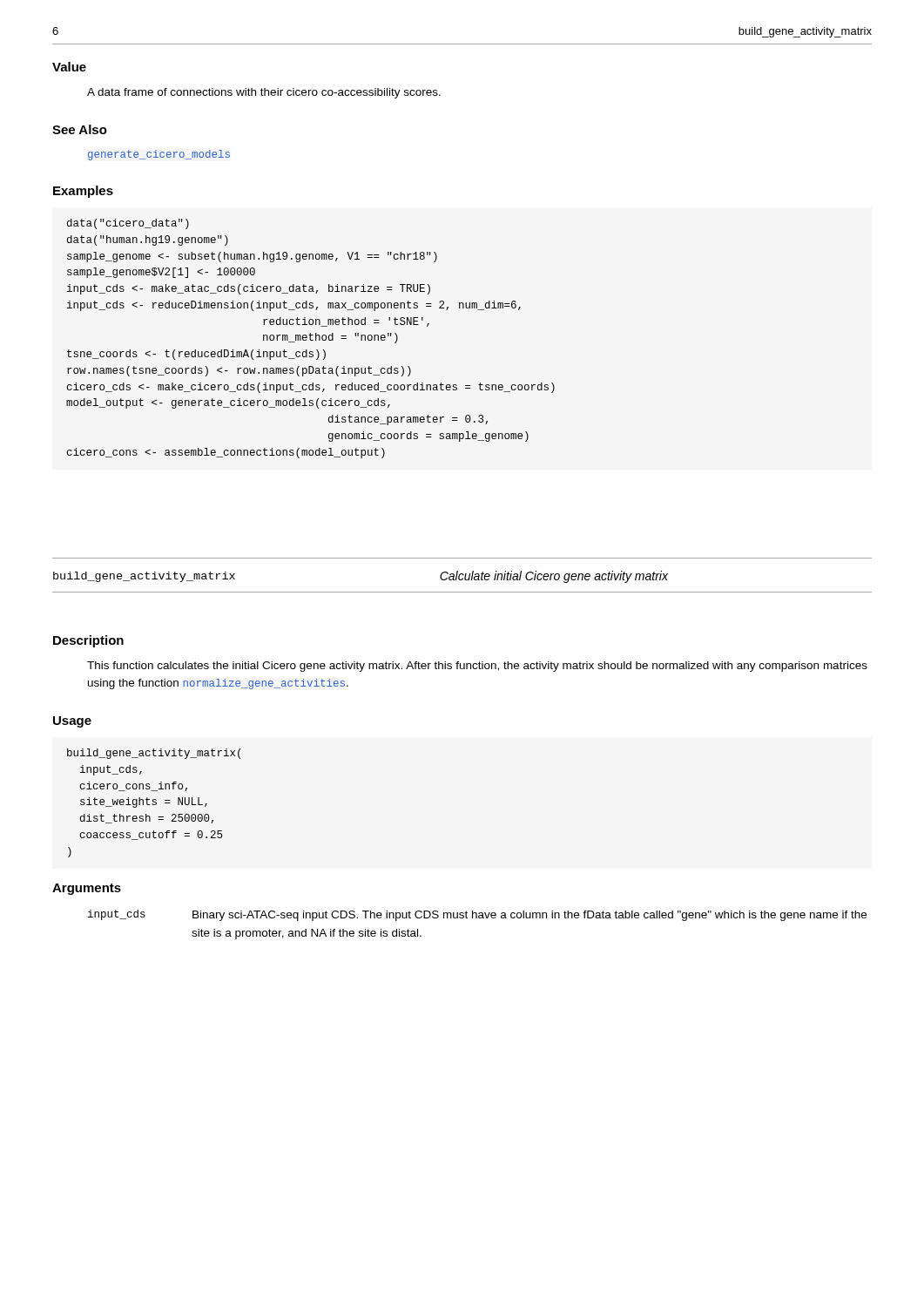The height and width of the screenshot is (1307, 924).
Task: Find the block on this page that starts "data("cicero_data") data("human.hg19.genome") sample_genome"
Action: click(x=128, y=224)
